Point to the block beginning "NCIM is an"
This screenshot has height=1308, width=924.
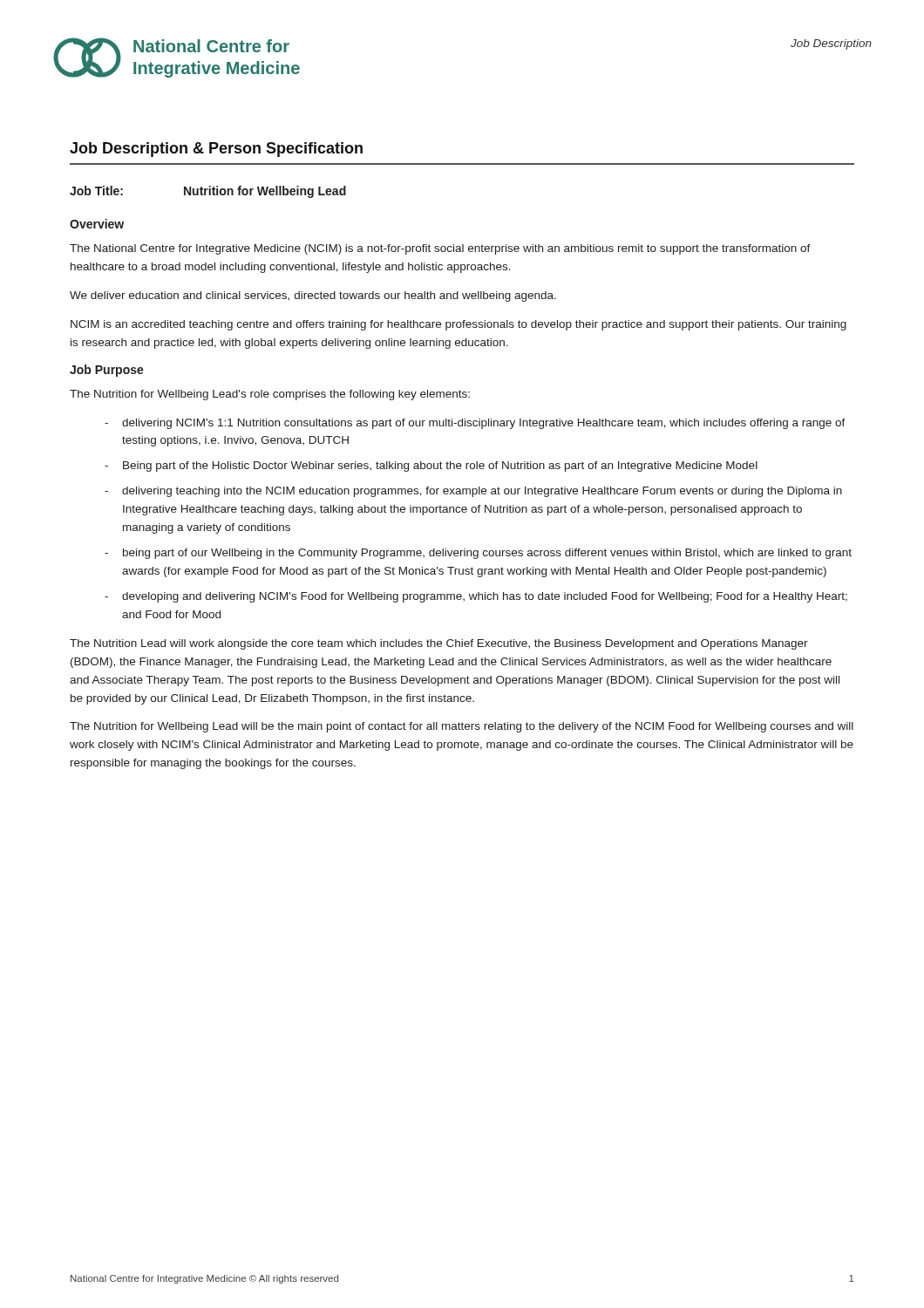click(458, 333)
